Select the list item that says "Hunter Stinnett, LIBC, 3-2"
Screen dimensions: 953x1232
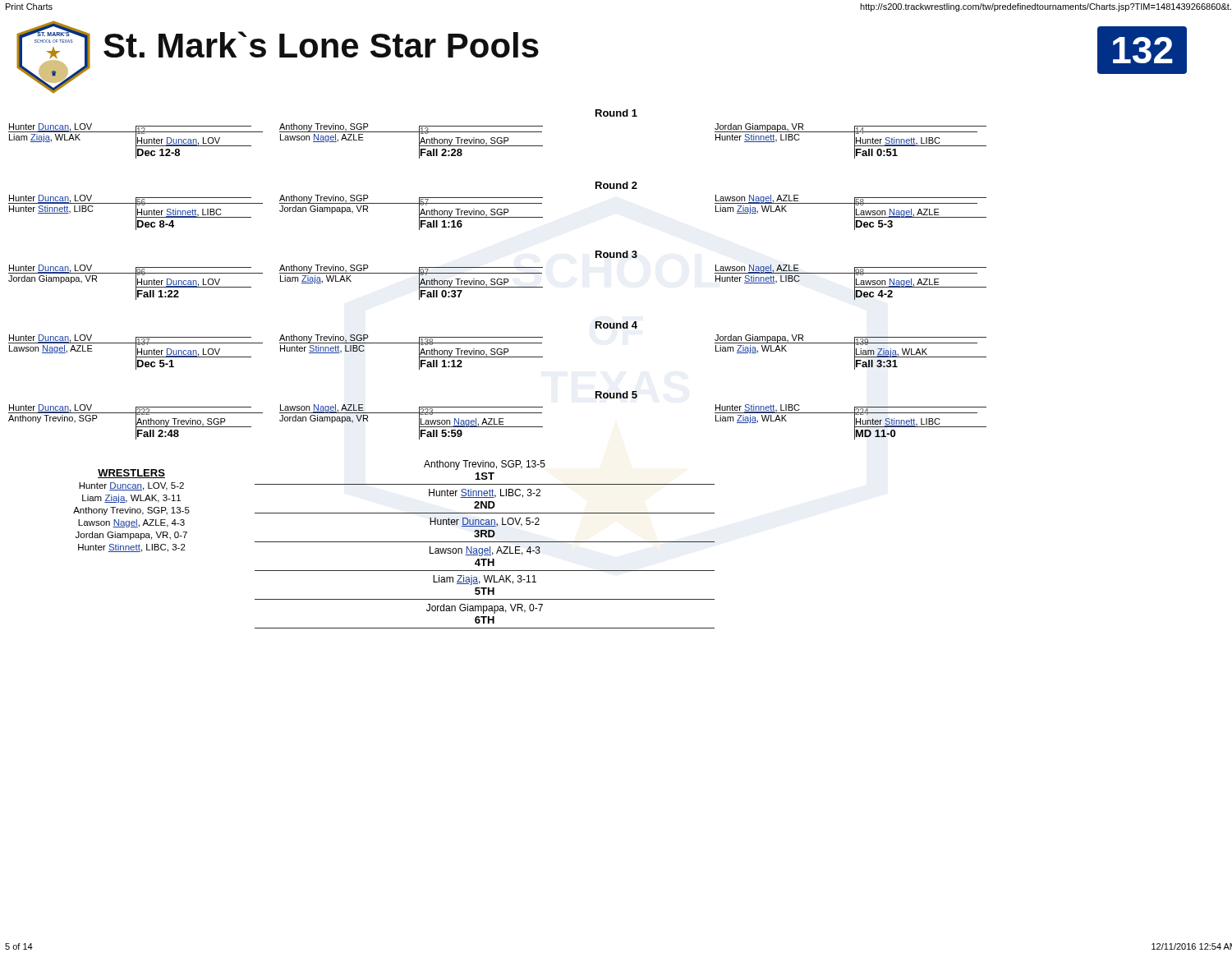pyautogui.click(x=131, y=547)
